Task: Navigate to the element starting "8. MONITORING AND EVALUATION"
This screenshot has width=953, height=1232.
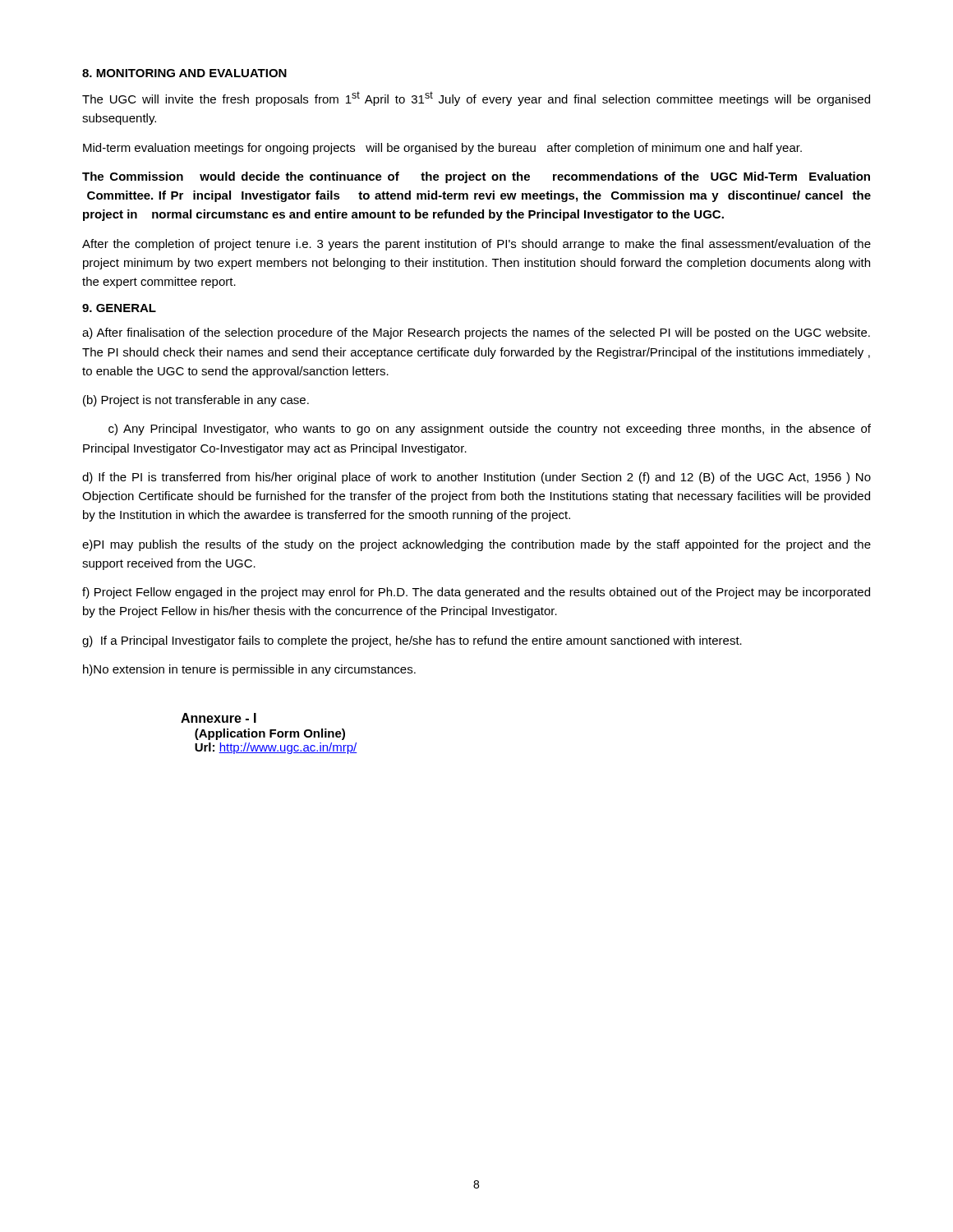Action: coord(185,73)
